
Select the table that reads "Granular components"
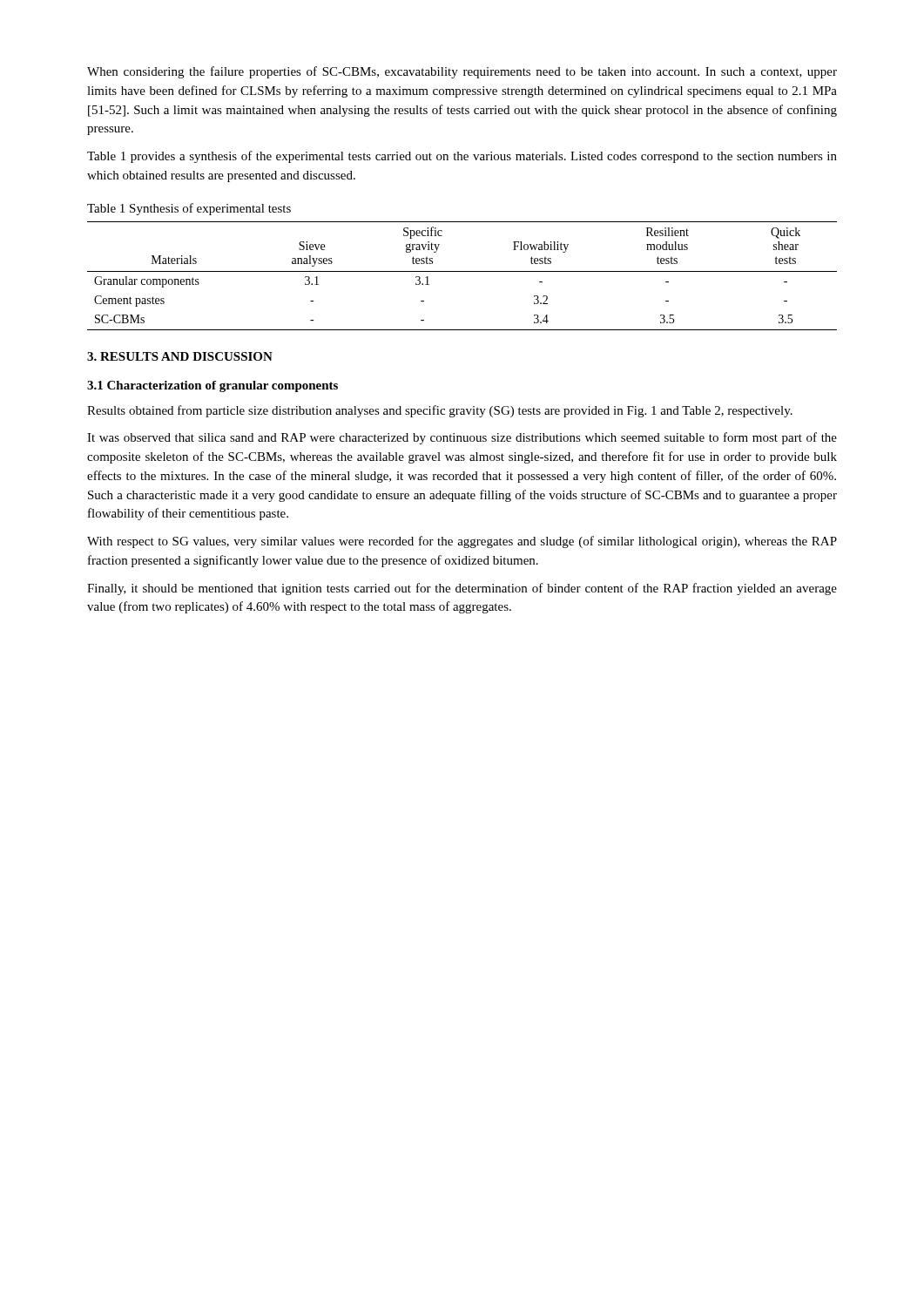click(x=462, y=275)
